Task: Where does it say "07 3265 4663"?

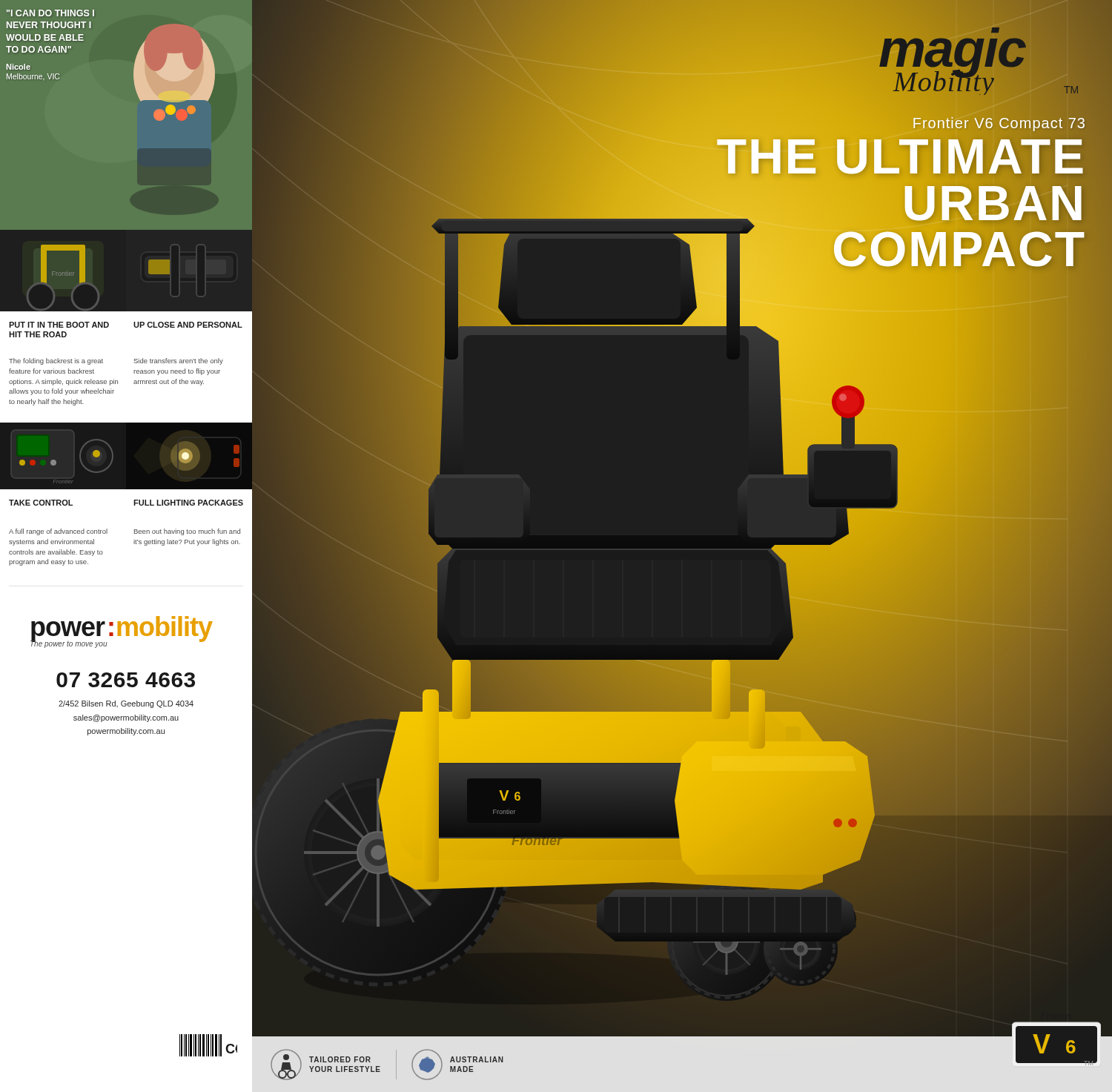Action: (126, 680)
